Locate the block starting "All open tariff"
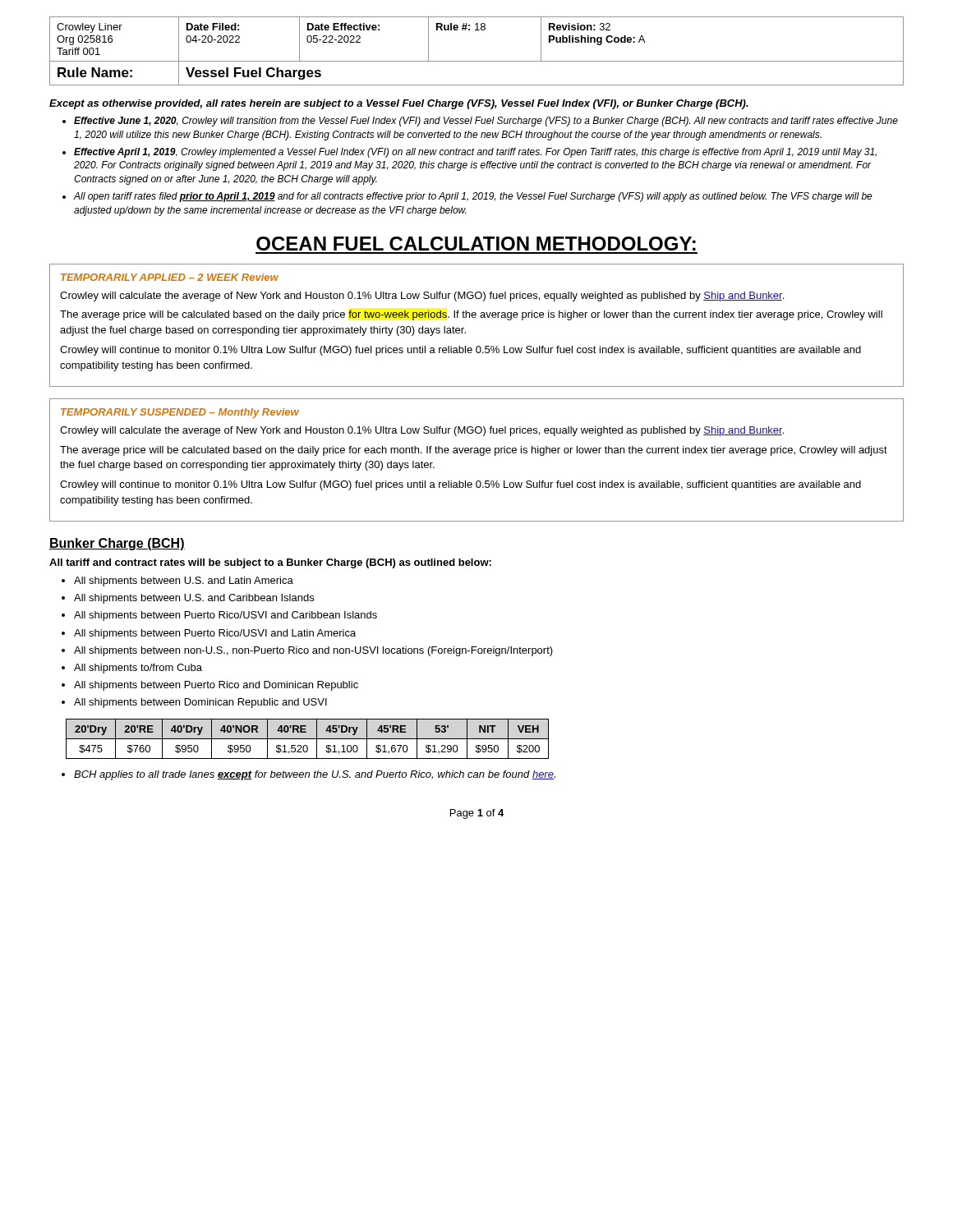953x1232 pixels. point(473,203)
